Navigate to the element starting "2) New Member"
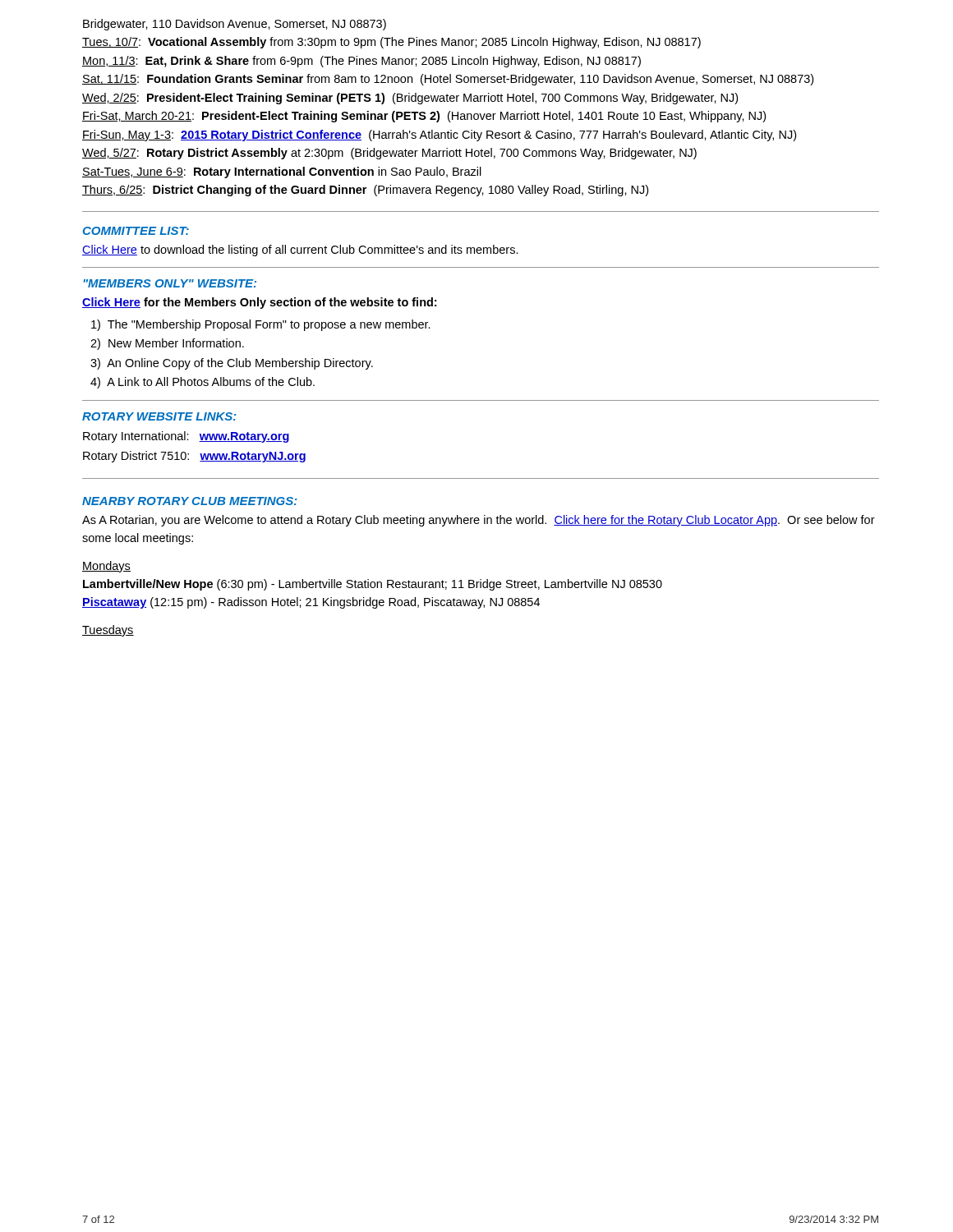 (x=167, y=343)
